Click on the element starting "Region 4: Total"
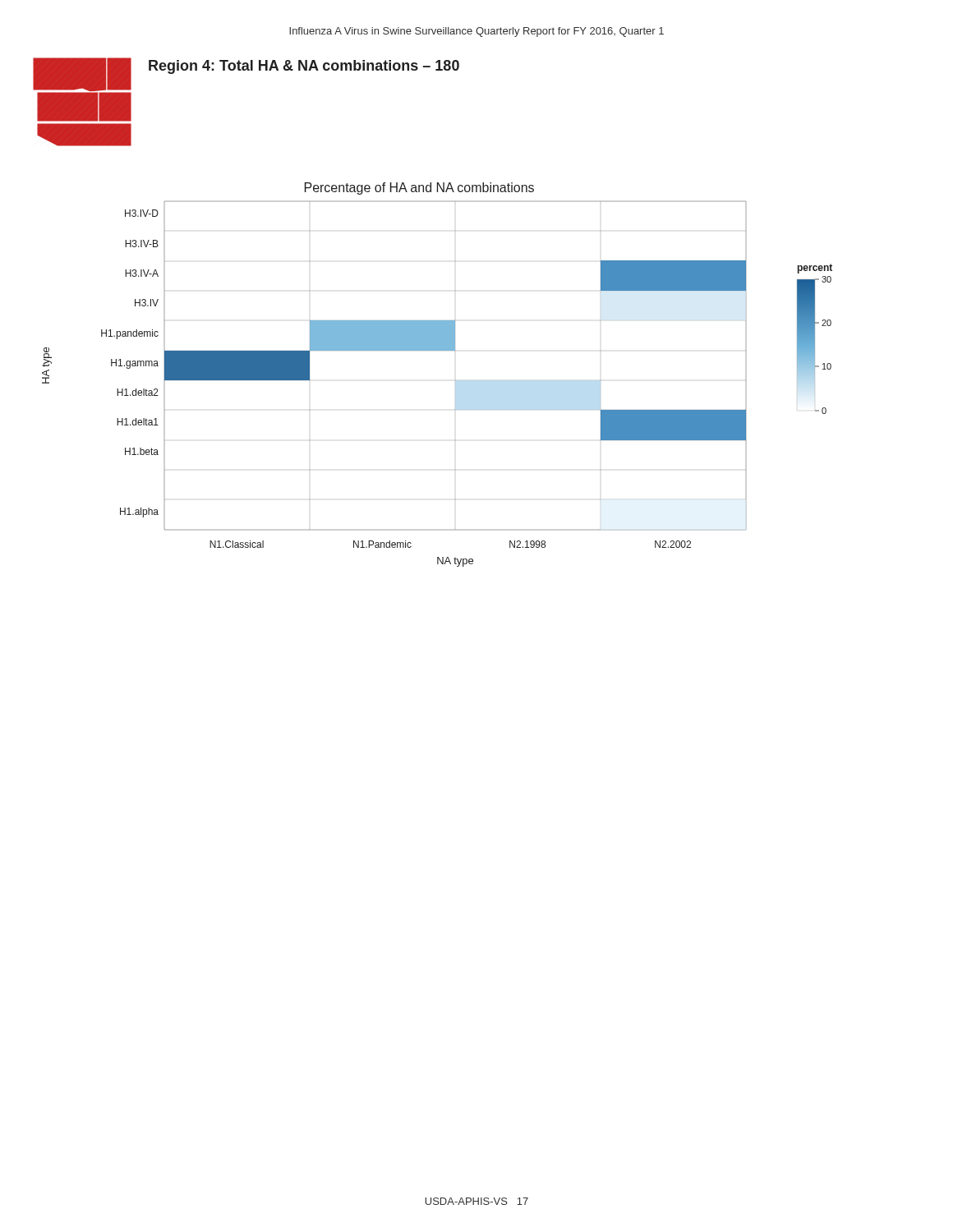This screenshot has height=1232, width=953. click(x=304, y=66)
